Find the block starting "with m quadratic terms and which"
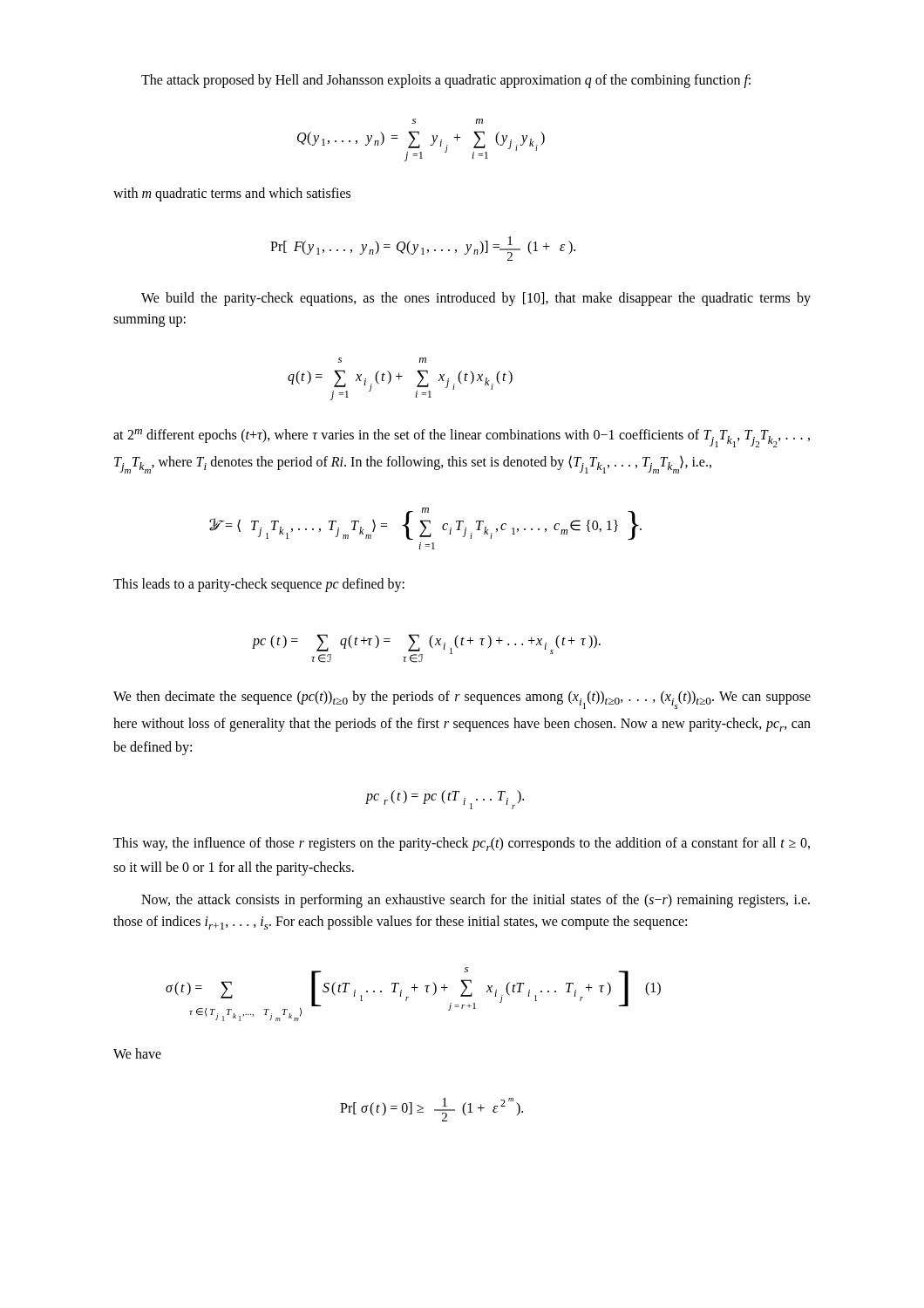Screen dimensions: 1308x924 [232, 194]
